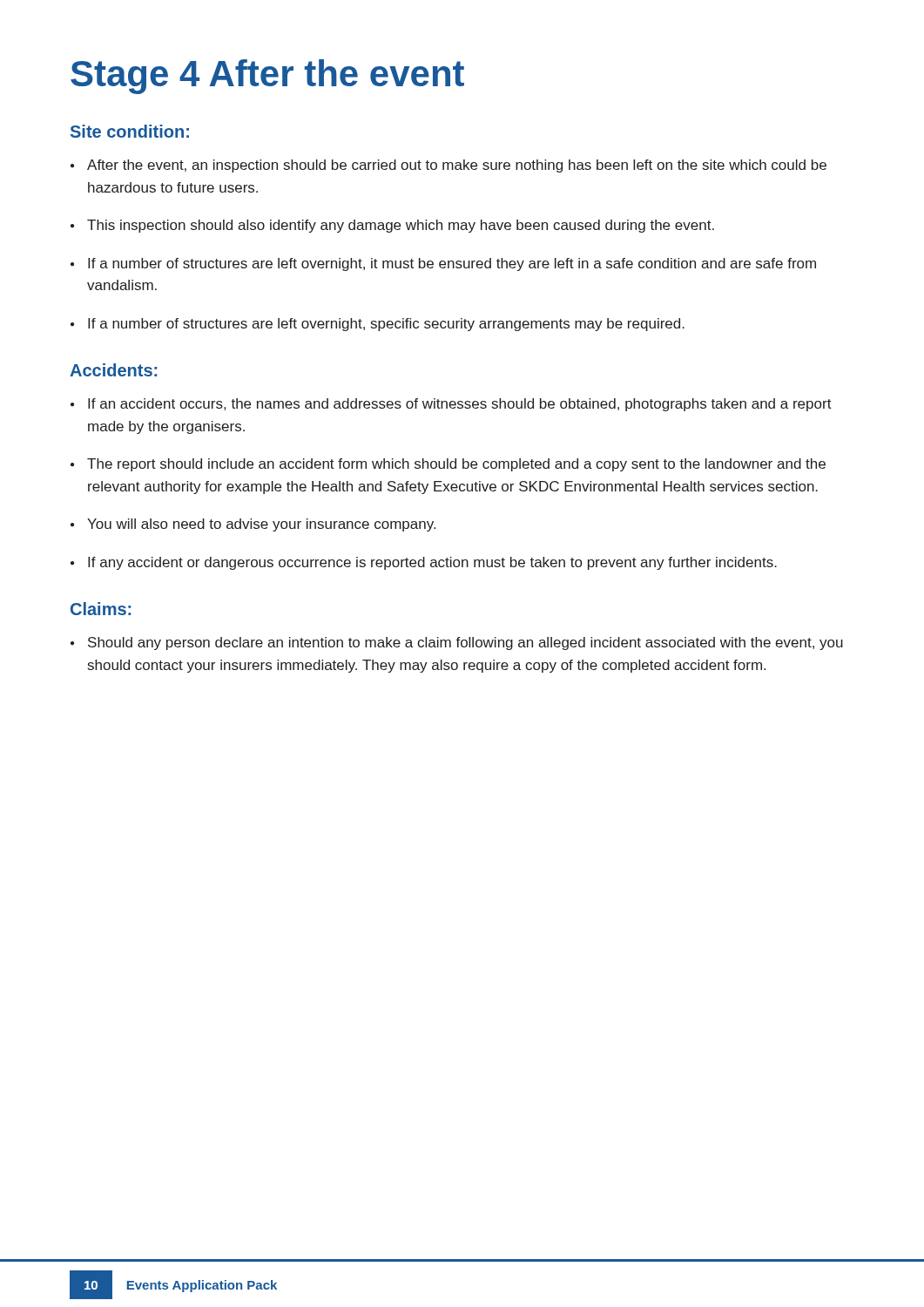Where does it say "Site condition:"?

[130, 131]
